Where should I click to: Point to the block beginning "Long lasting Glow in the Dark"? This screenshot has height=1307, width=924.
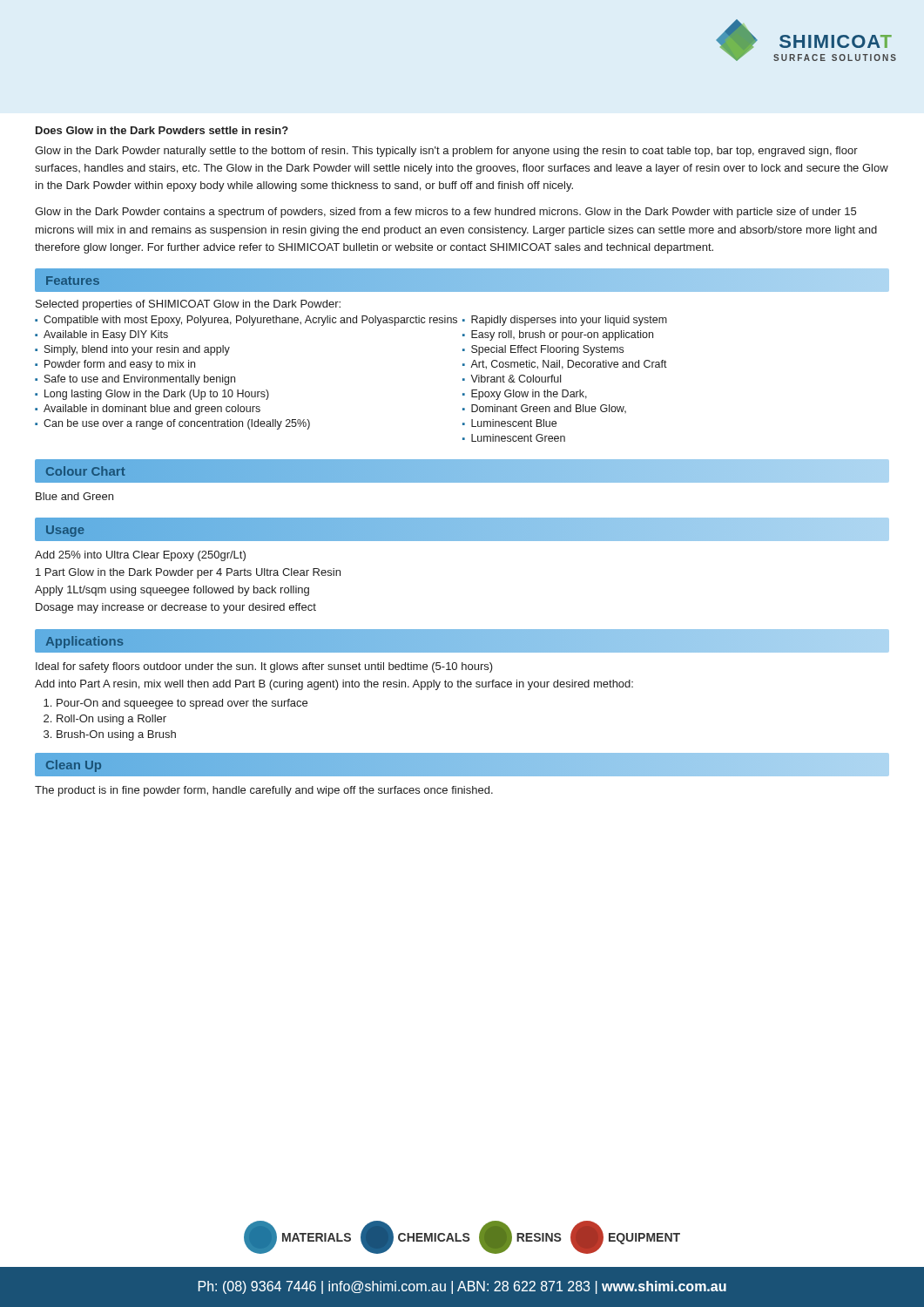pos(156,394)
